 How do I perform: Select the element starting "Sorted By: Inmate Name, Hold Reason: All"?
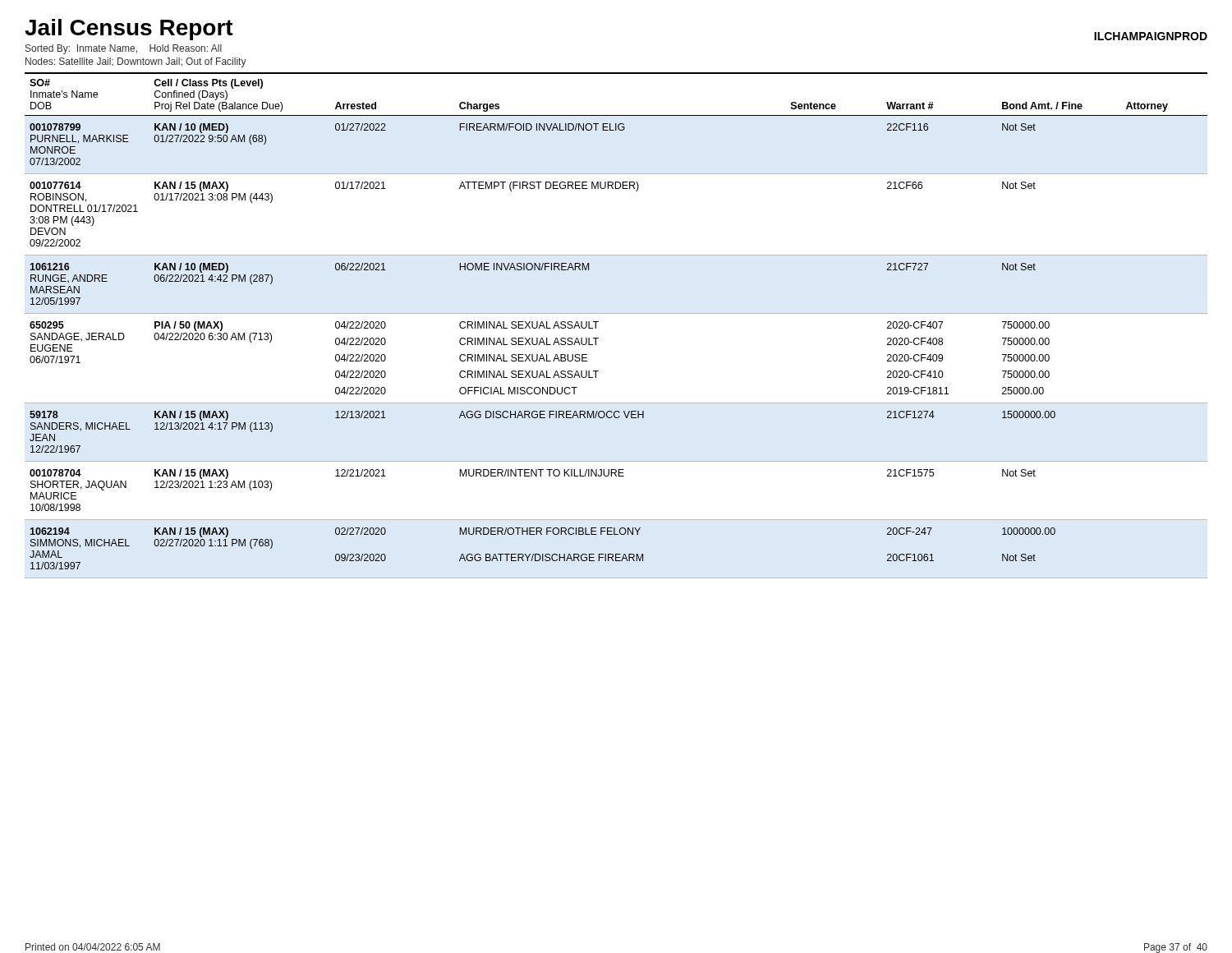tap(123, 48)
